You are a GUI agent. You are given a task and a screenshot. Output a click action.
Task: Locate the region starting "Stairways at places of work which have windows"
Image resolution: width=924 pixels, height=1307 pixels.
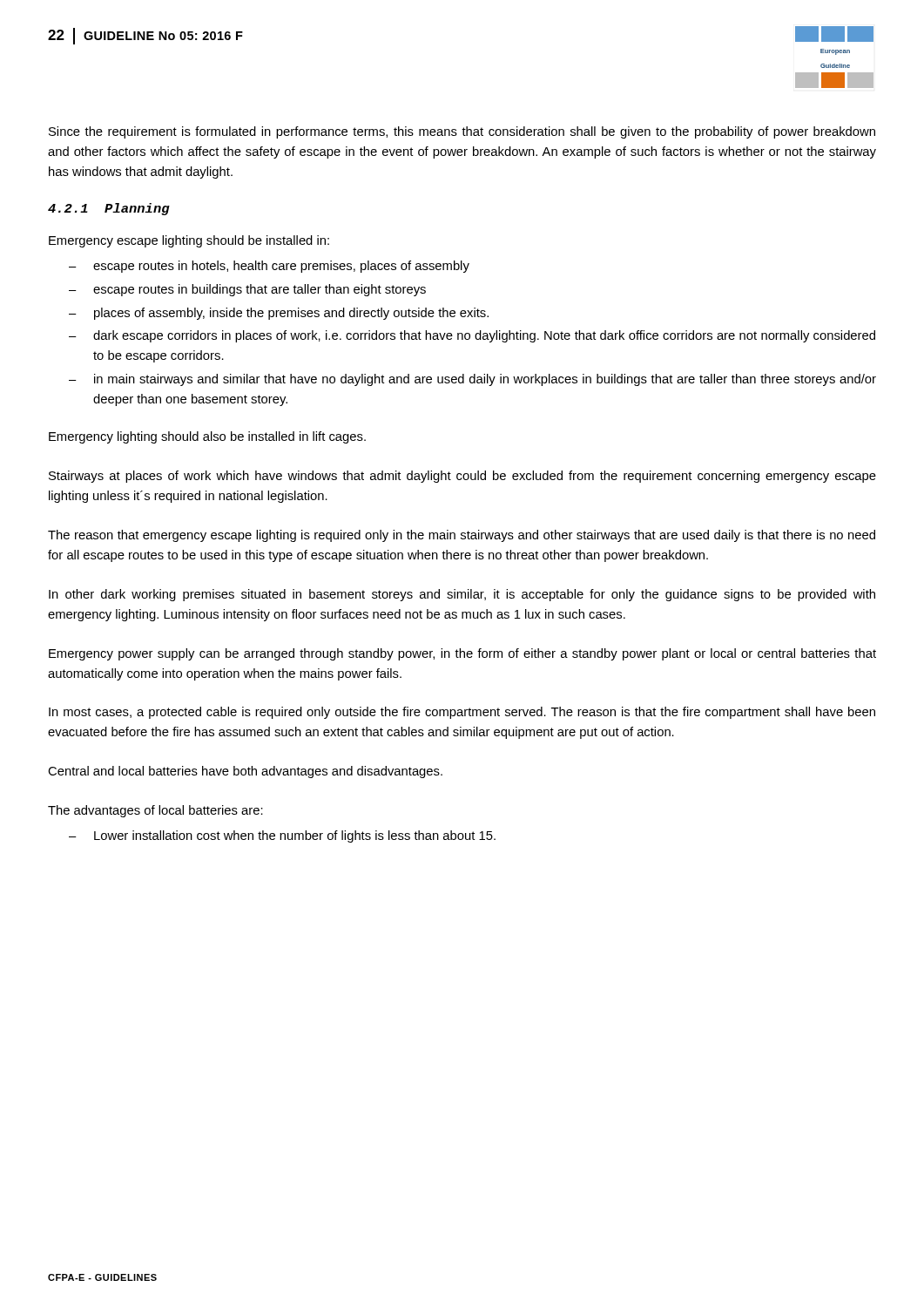tap(462, 486)
